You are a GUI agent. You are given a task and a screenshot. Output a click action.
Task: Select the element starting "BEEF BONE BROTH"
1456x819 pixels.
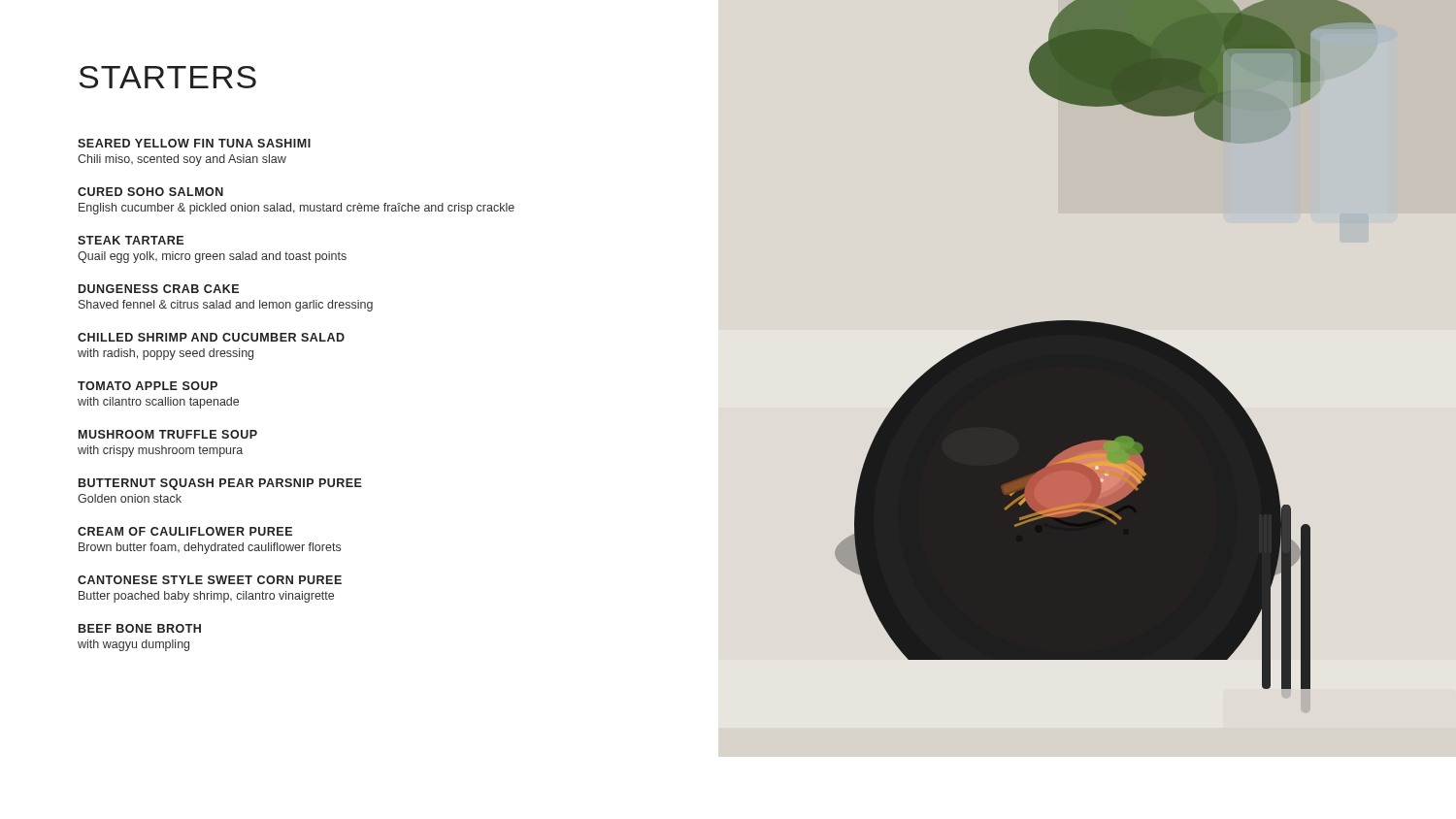[x=140, y=628]
